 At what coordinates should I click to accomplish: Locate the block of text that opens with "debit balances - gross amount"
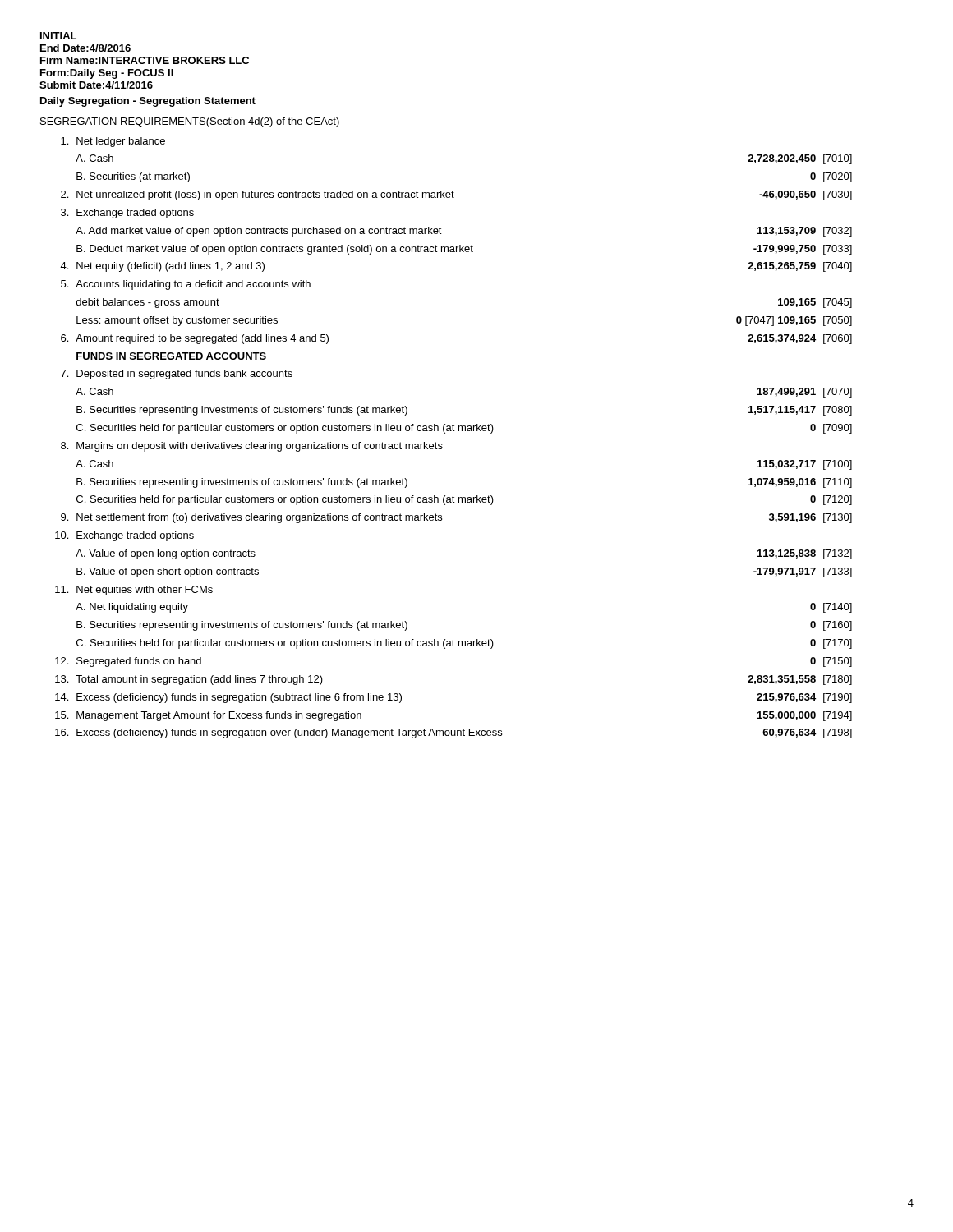[142, 303]
